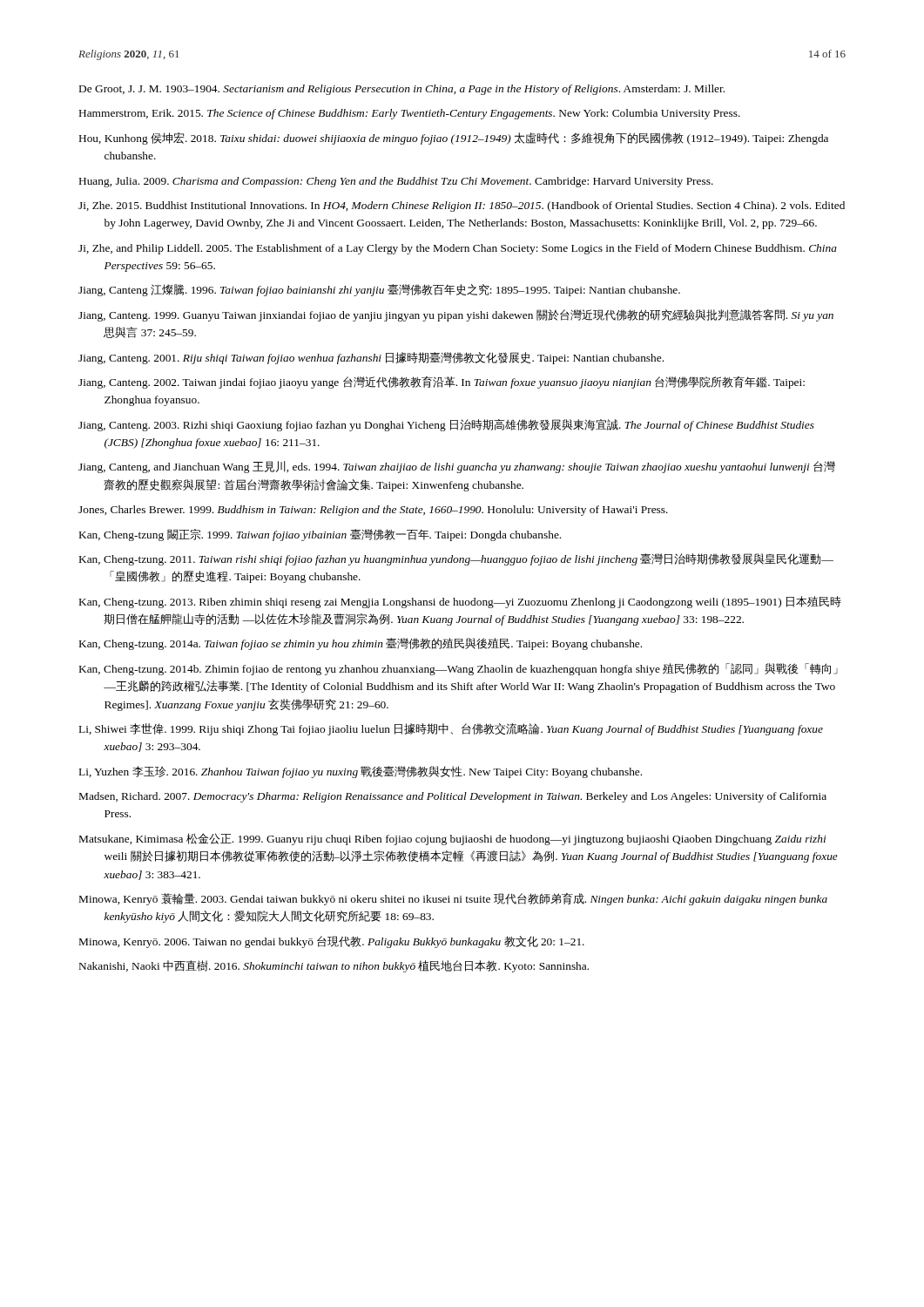Locate the text block starting "Kan, Cheng-tzung. 2013. Riben zhimin shiqi"
The height and width of the screenshot is (1307, 924).
(x=460, y=610)
